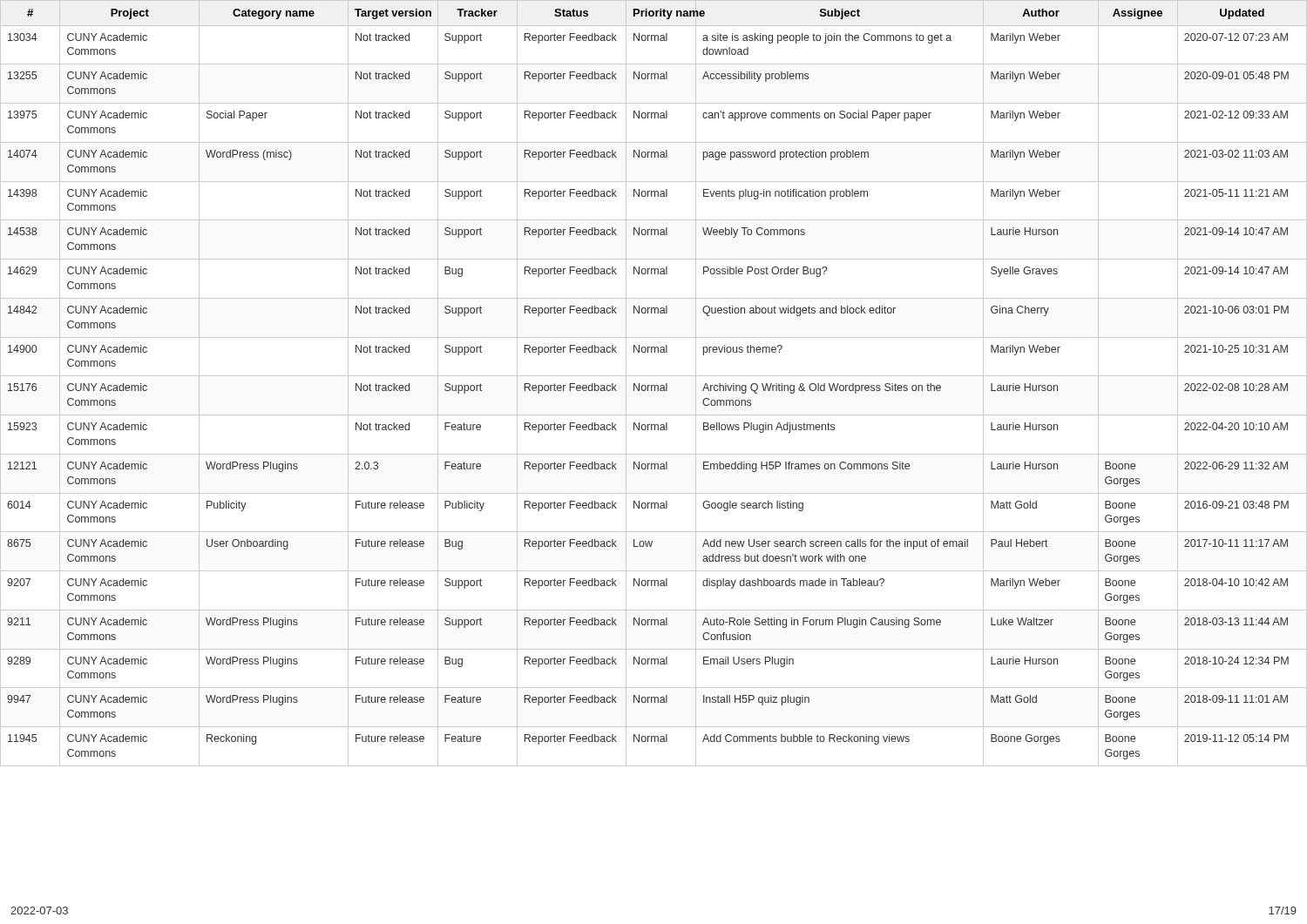Find the table that mentions "Category name"
This screenshot has width=1307, height=924.
tap(654, 448)
